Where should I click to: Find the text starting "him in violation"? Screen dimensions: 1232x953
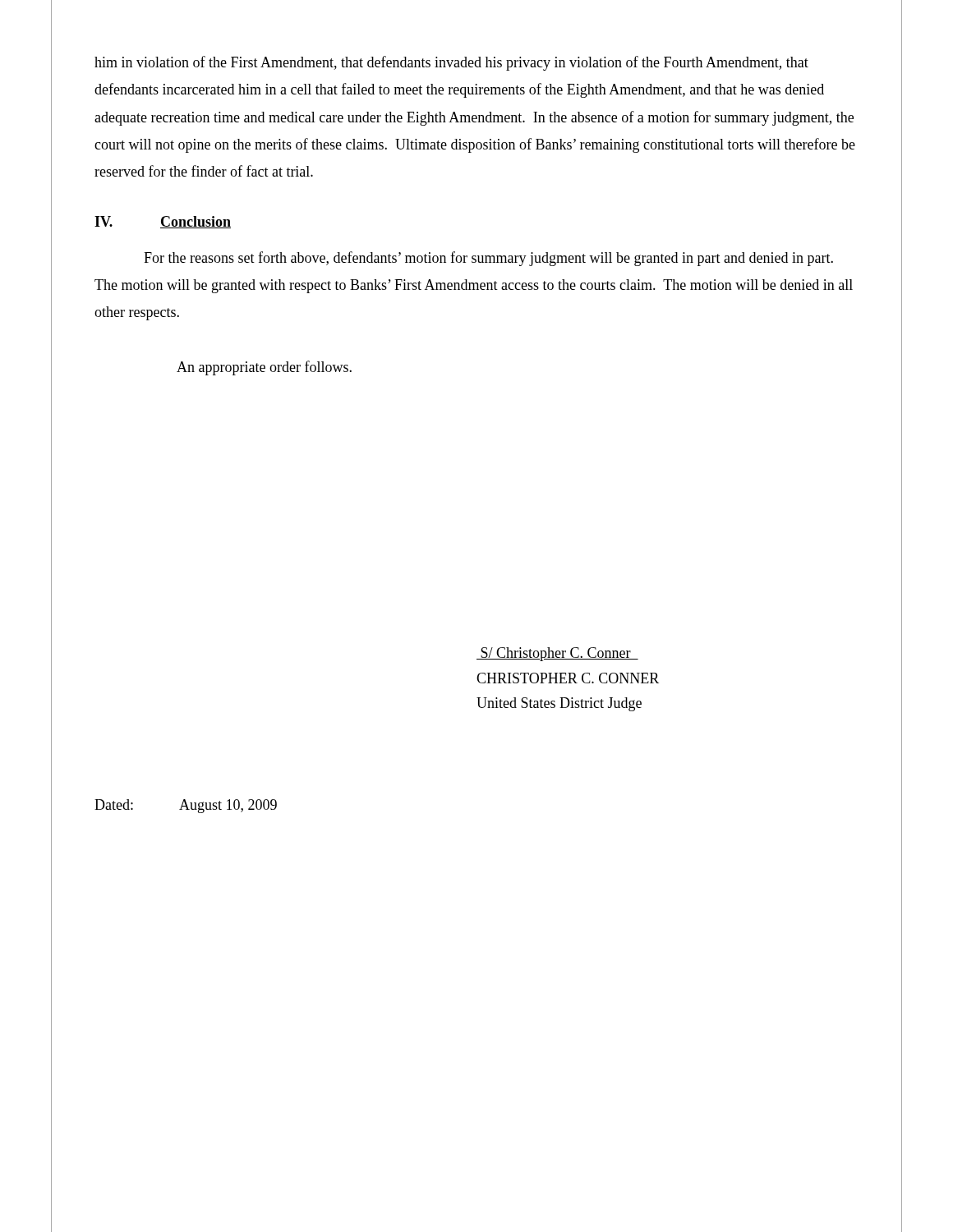click(475, 117)
